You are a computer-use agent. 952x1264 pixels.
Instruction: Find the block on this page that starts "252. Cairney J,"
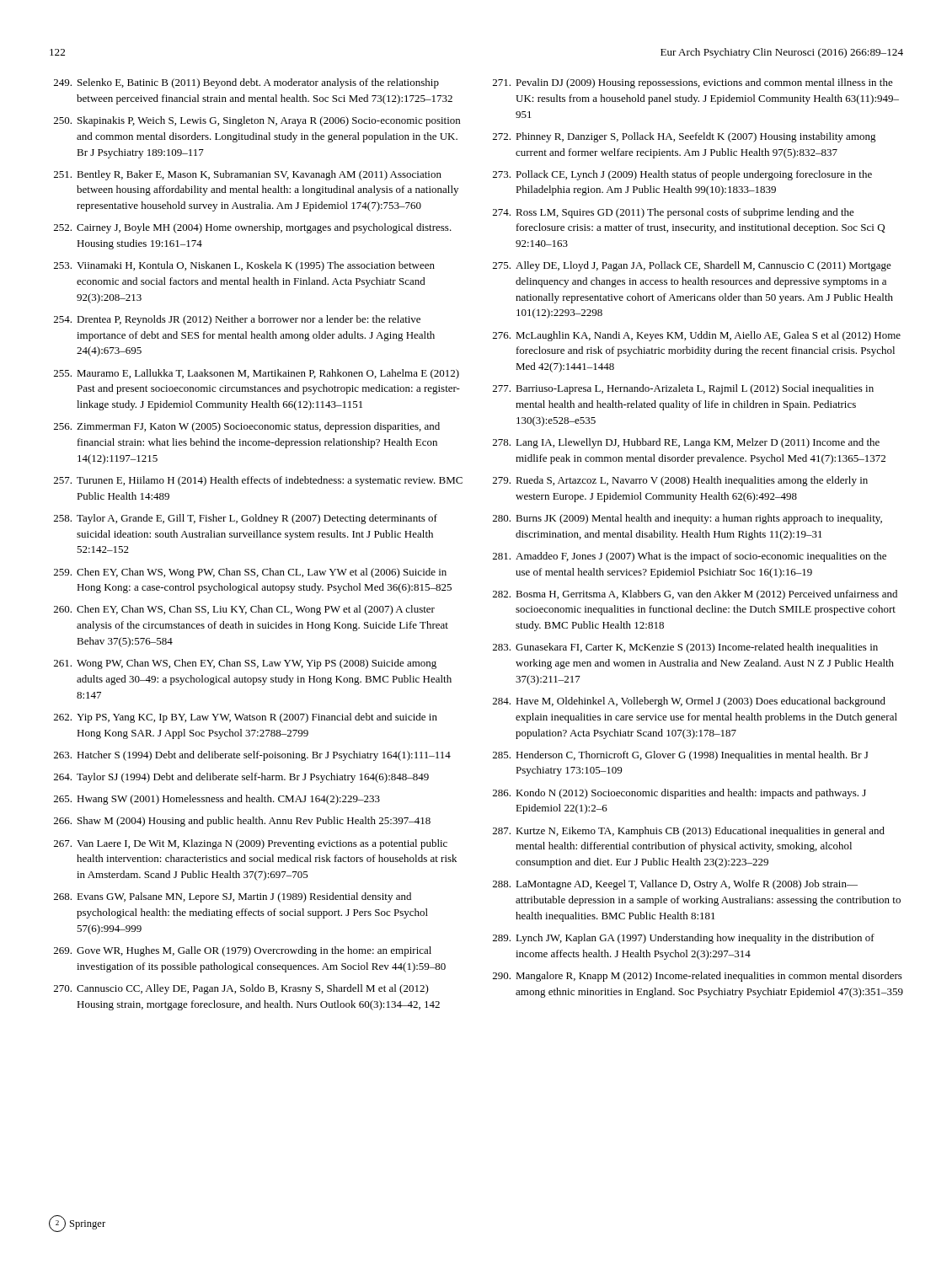[x=257, y=236]
